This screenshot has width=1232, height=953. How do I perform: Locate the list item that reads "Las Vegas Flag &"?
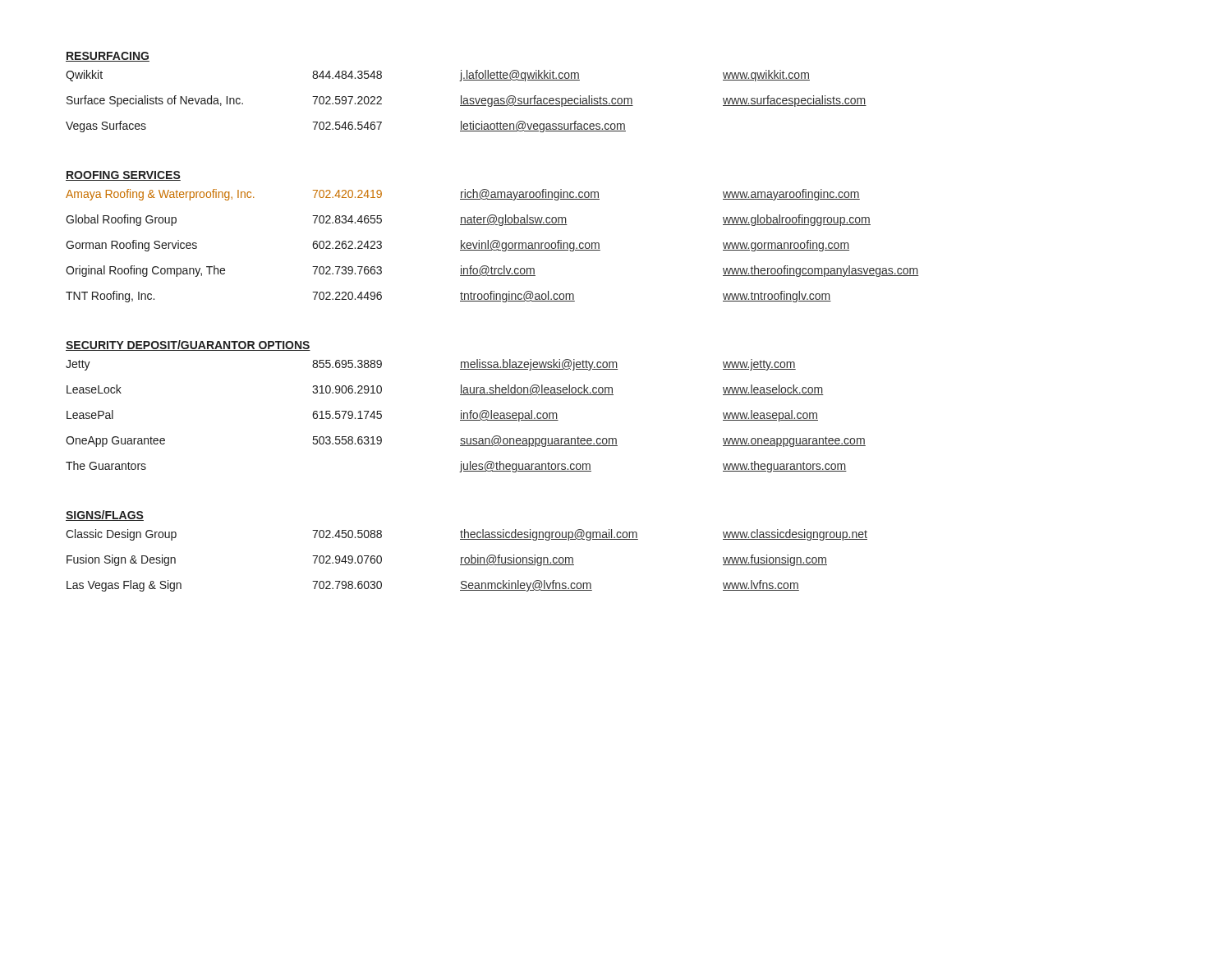[526, 585]
